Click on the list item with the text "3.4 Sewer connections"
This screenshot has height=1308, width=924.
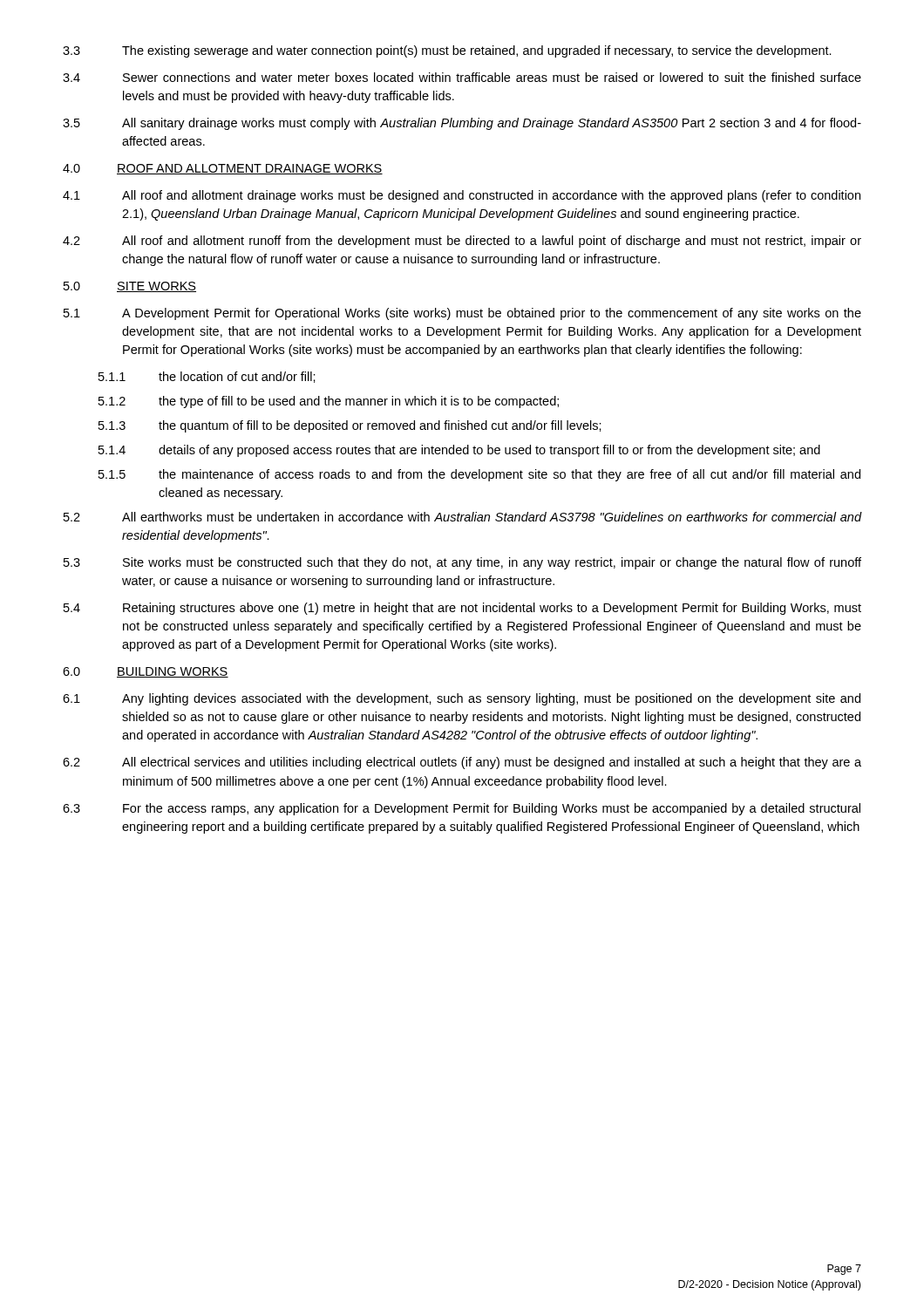click(462, 87)
